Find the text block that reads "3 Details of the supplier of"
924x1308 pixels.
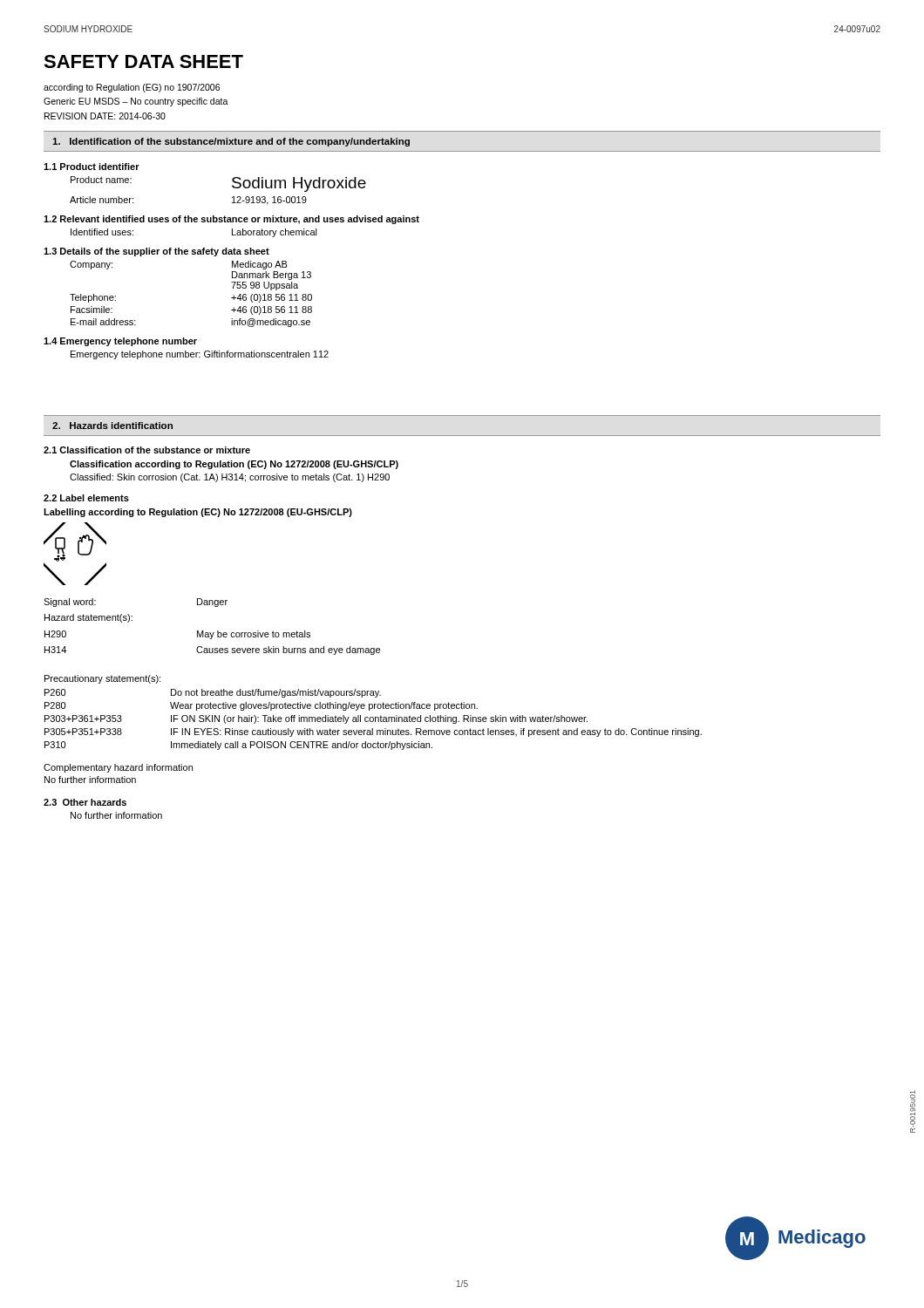click(156, 252)
